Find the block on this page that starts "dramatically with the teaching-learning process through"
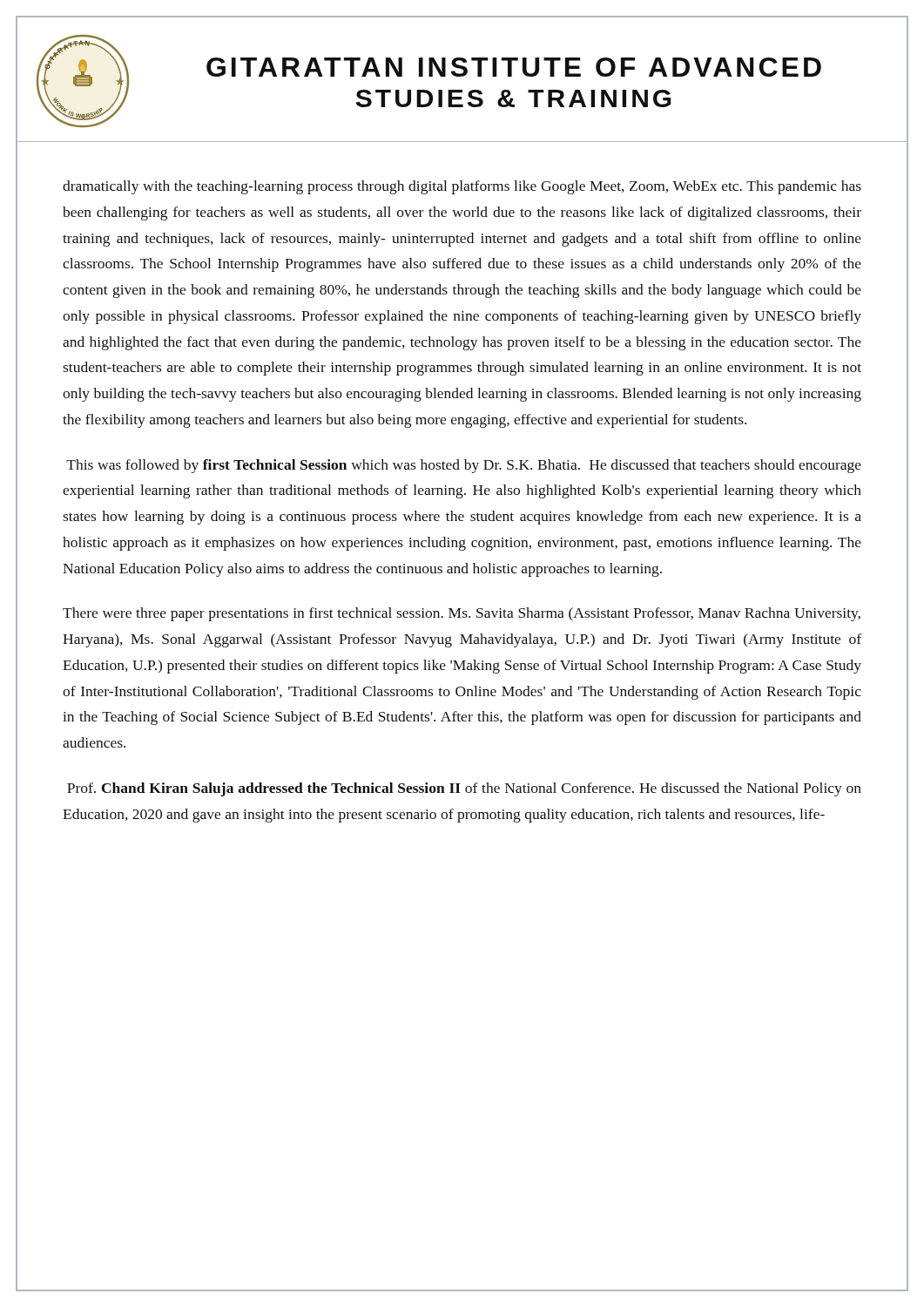This screenshot has height=1307, width=924. [462, 302]
